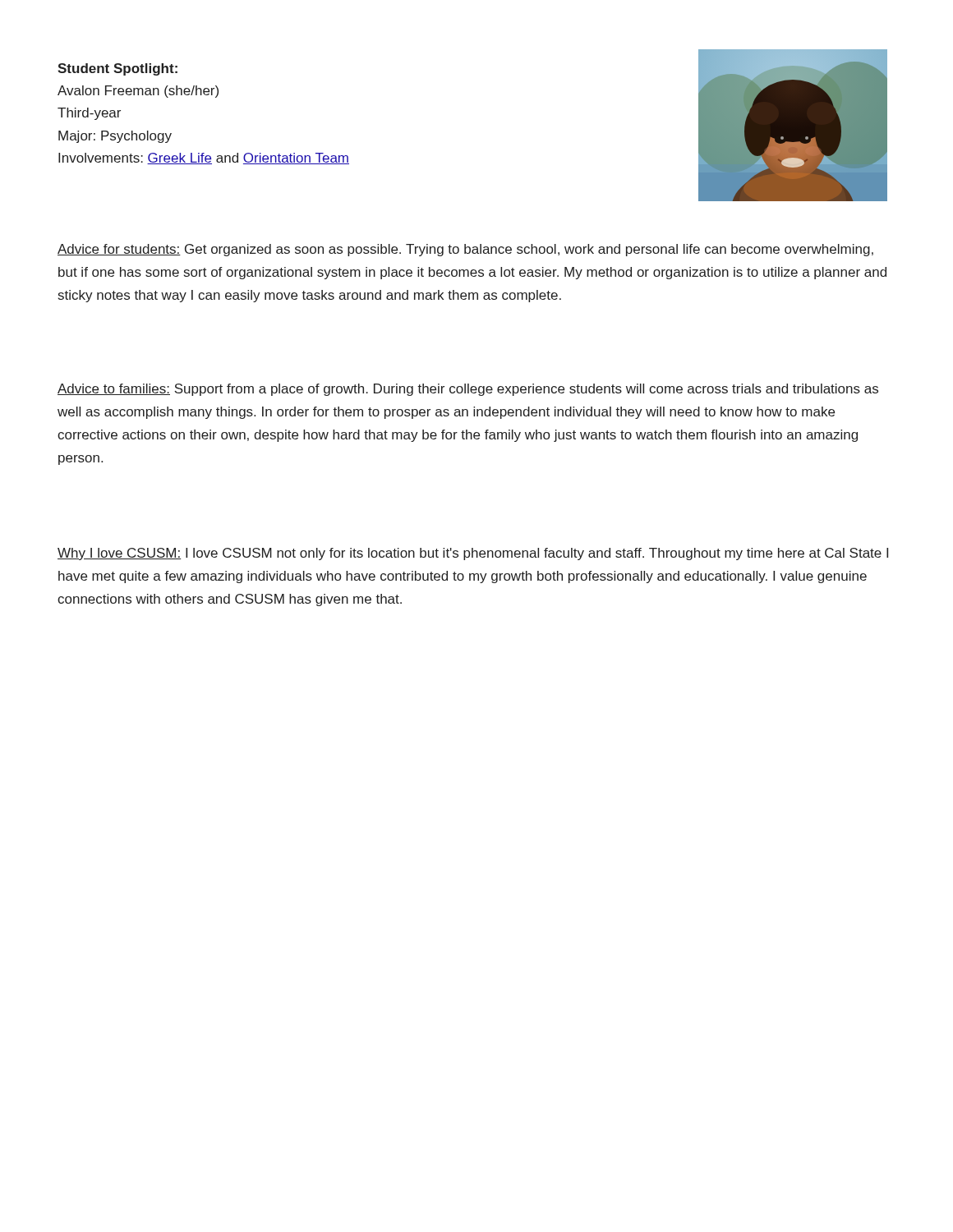Select the text block that says "Student Spotlight: Avalon Freeman (she/her) Third-year"
Viewport: 953px width, 1232px height.
(117, 69)
